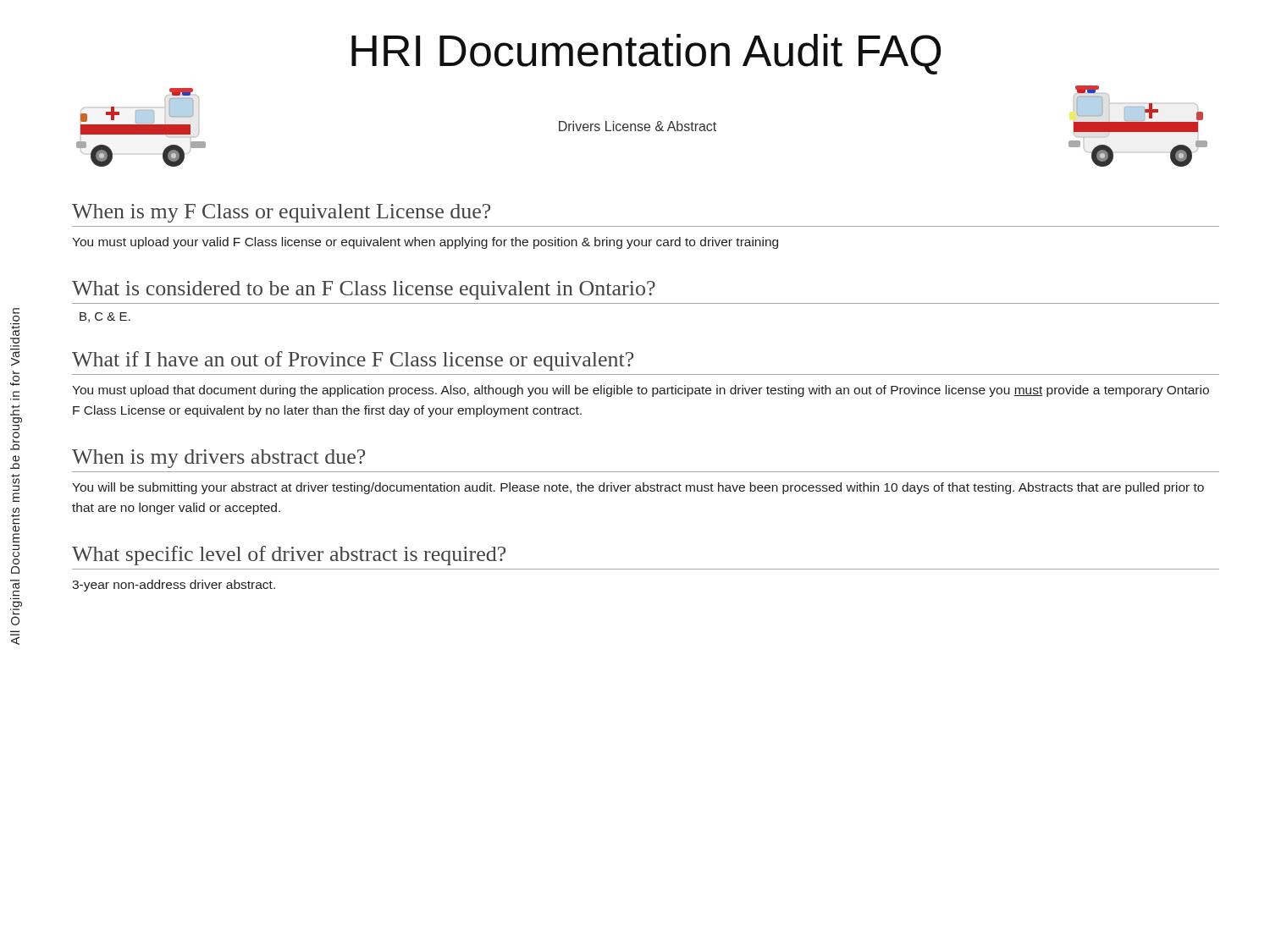Image resolution: width=1270 pixels, height=952 pixels.
Task: Click on the passage starting "What specific level of driver abstract"
Action: 289,556
